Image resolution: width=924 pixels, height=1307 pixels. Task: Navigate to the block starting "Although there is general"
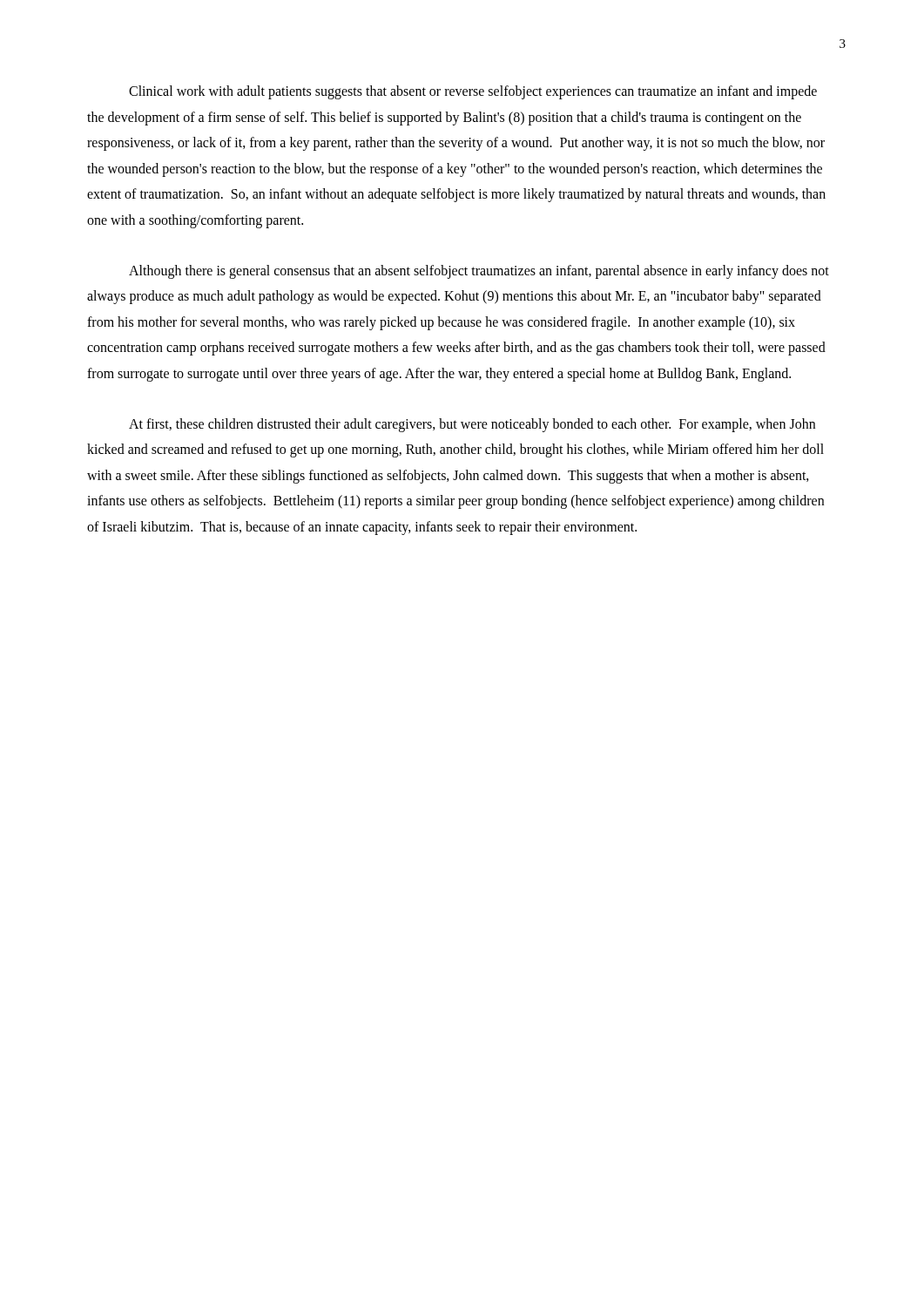point(458,322)
